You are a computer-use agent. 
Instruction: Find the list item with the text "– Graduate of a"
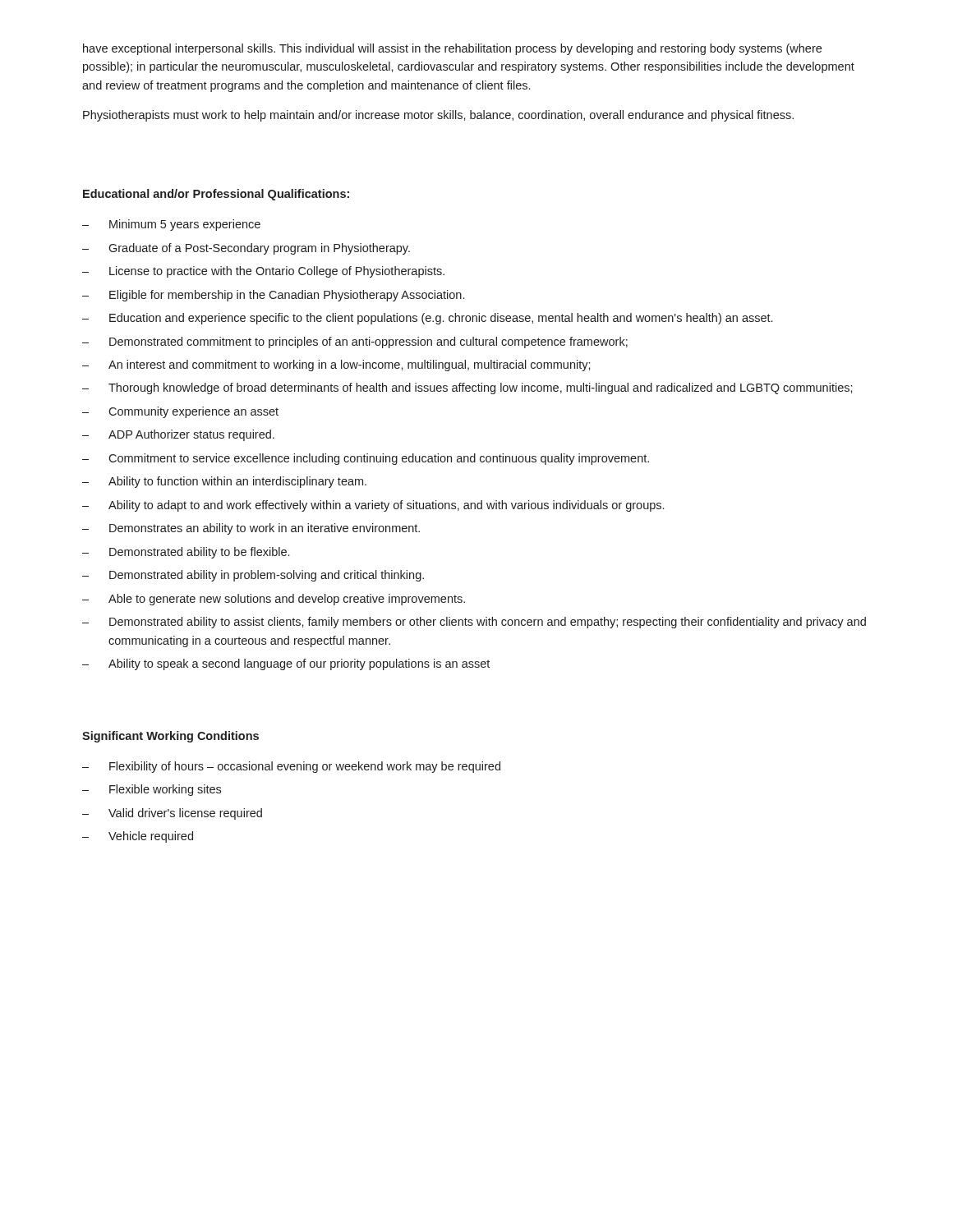click(246, 249)
